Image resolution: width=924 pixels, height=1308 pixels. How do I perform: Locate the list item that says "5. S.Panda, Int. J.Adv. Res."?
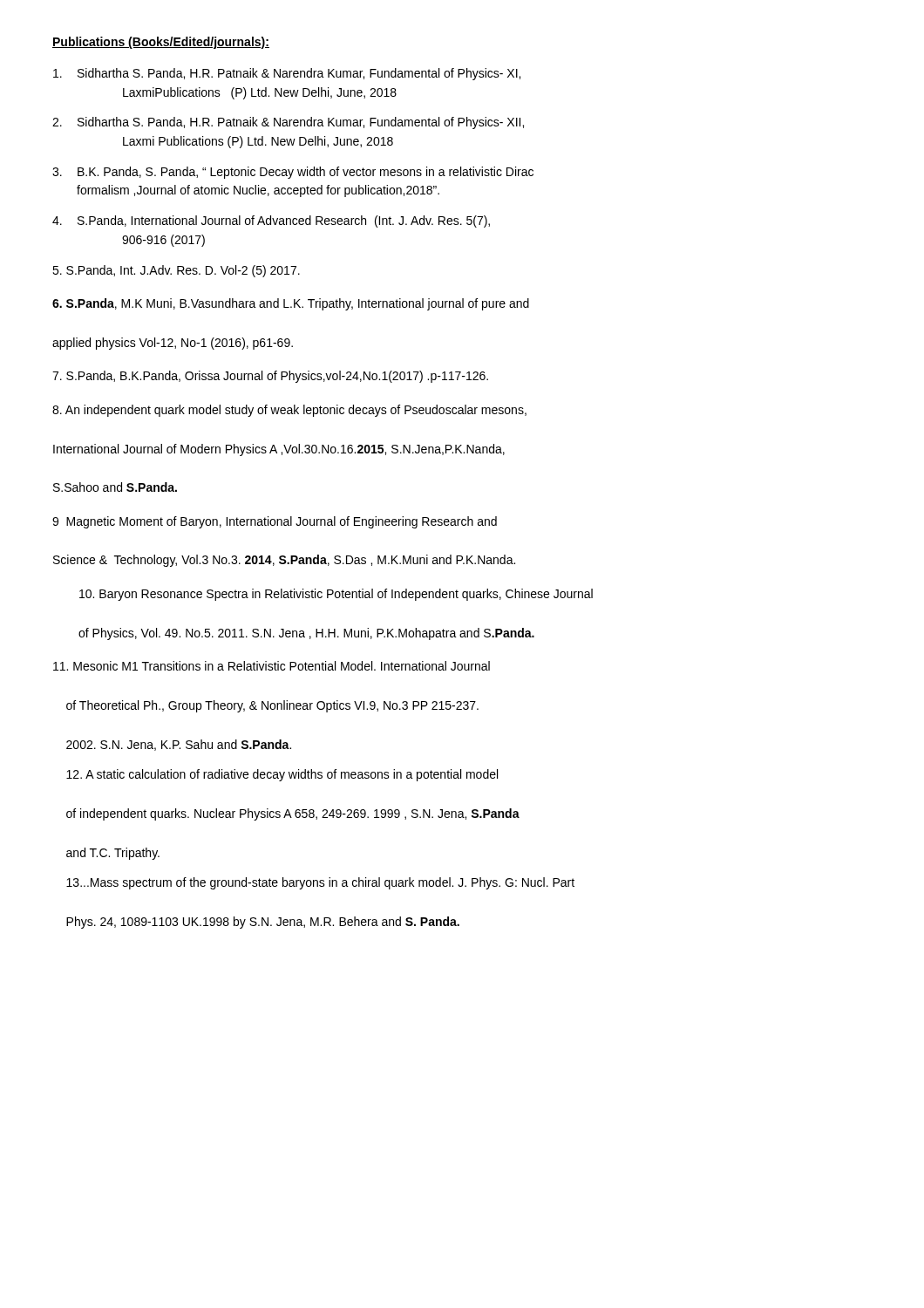176,270
